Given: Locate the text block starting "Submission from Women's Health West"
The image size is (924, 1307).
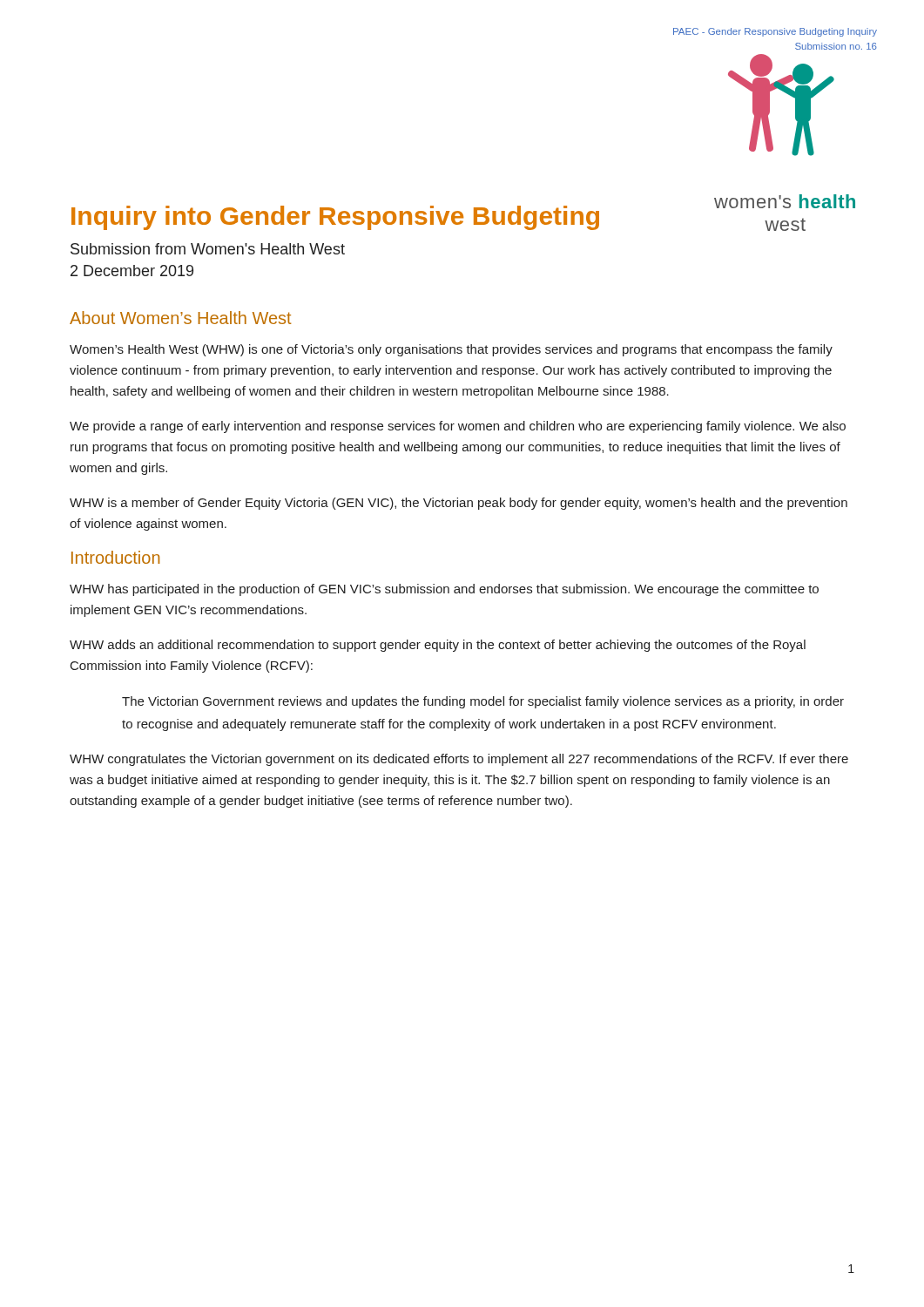Looking at the screenshot, I should 207,249.
